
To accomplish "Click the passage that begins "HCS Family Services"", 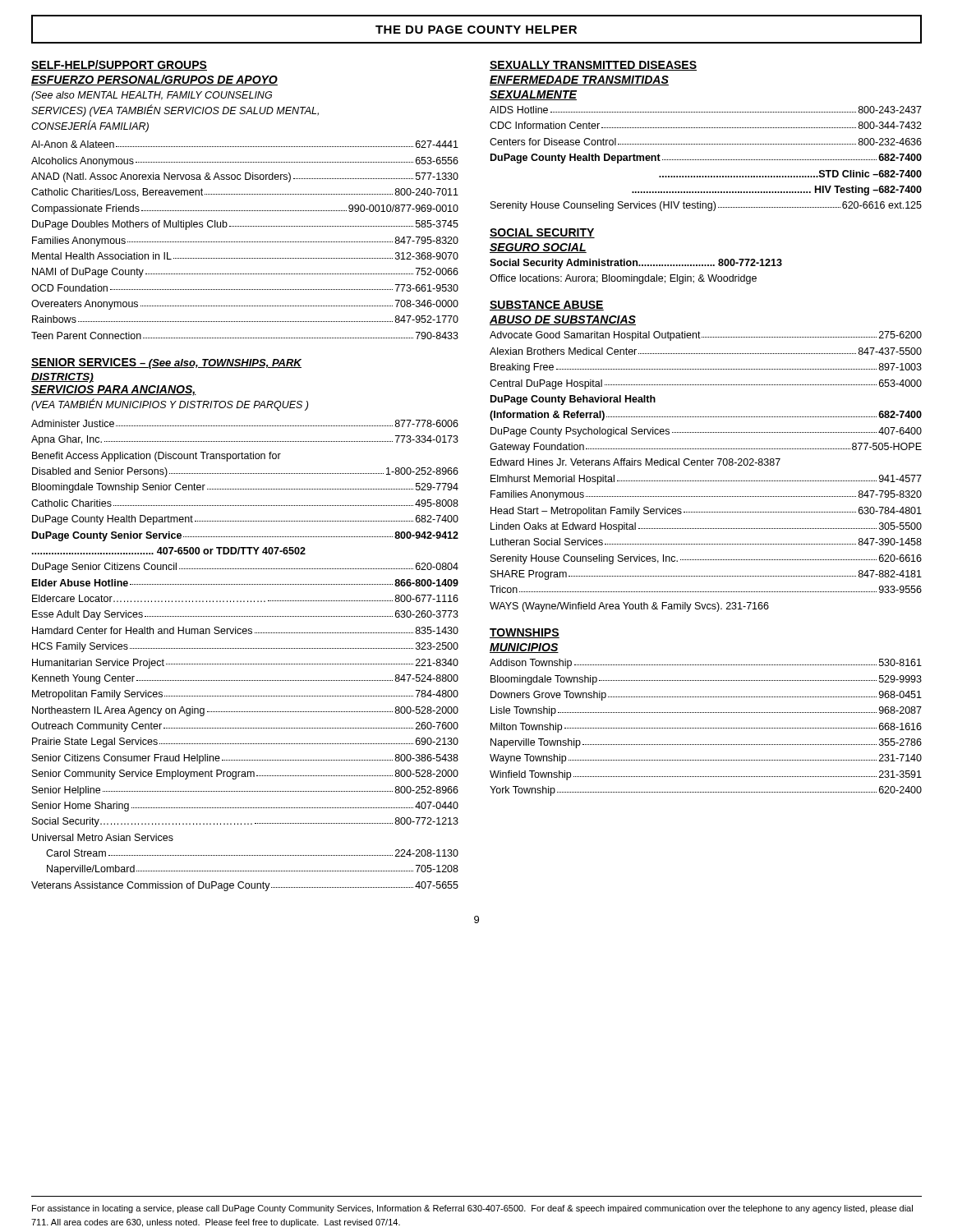I will [245, 647].
